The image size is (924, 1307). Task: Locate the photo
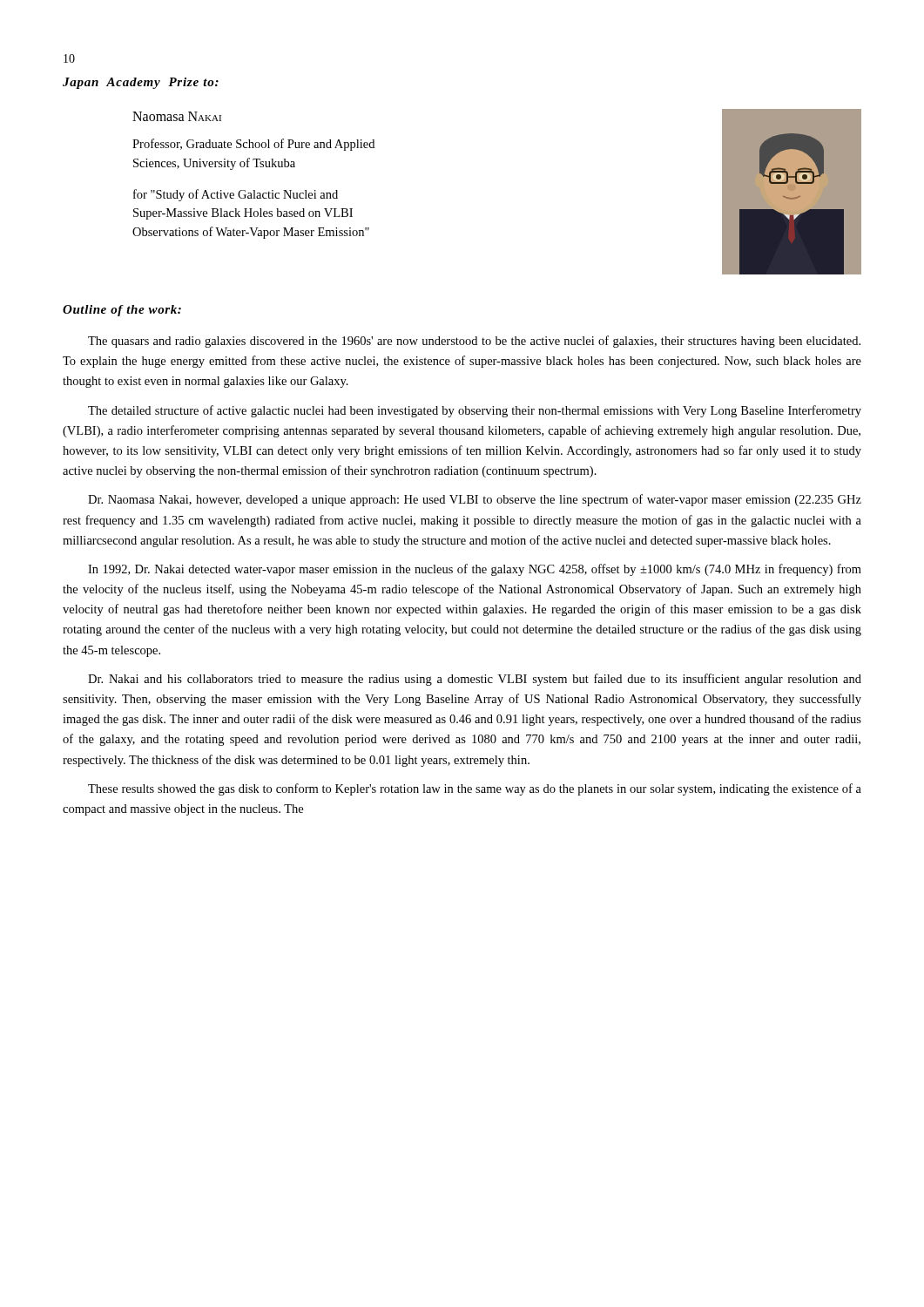(x=792, y=193)
